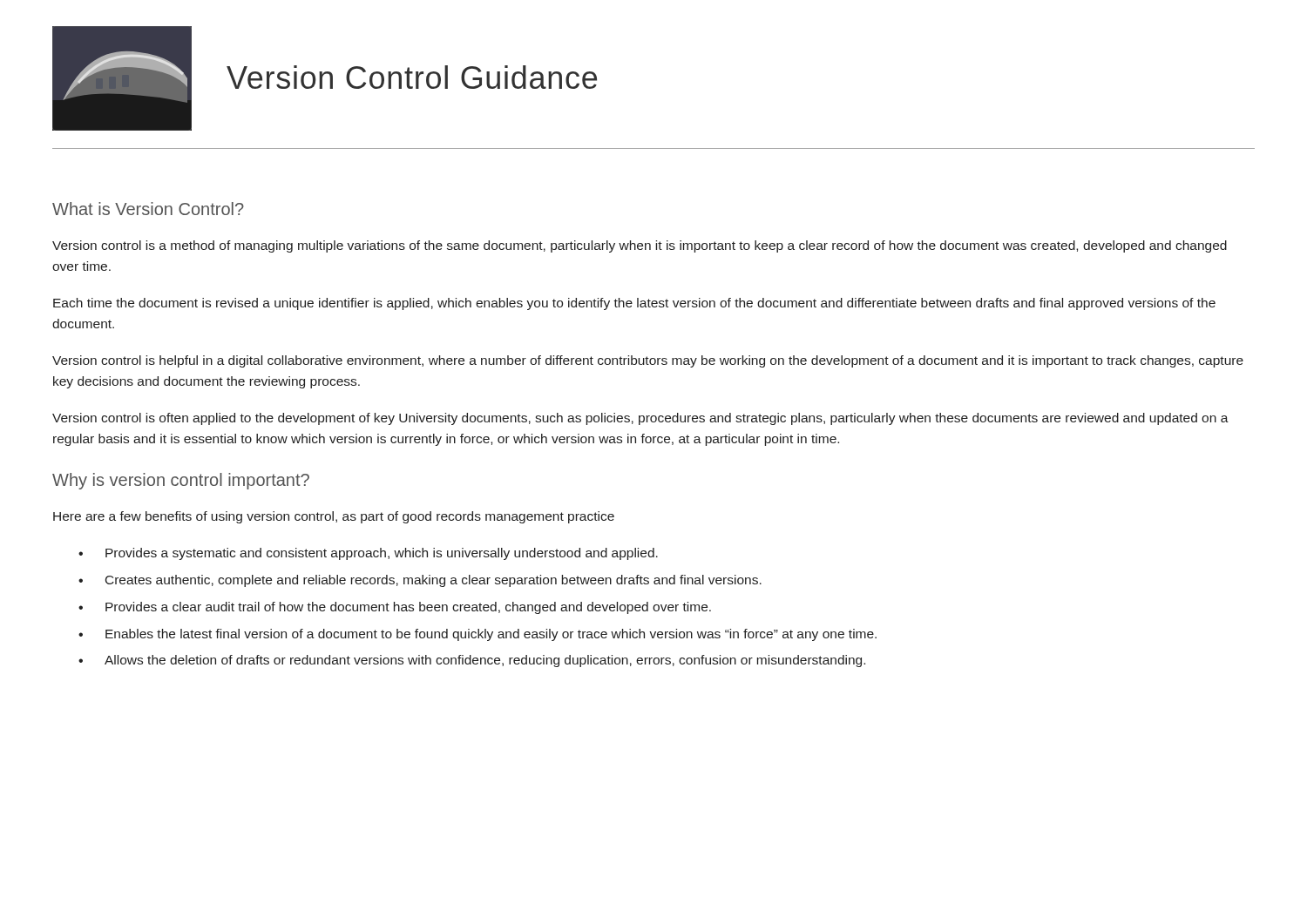
Task: Find the logo
Action: [122, 78]
